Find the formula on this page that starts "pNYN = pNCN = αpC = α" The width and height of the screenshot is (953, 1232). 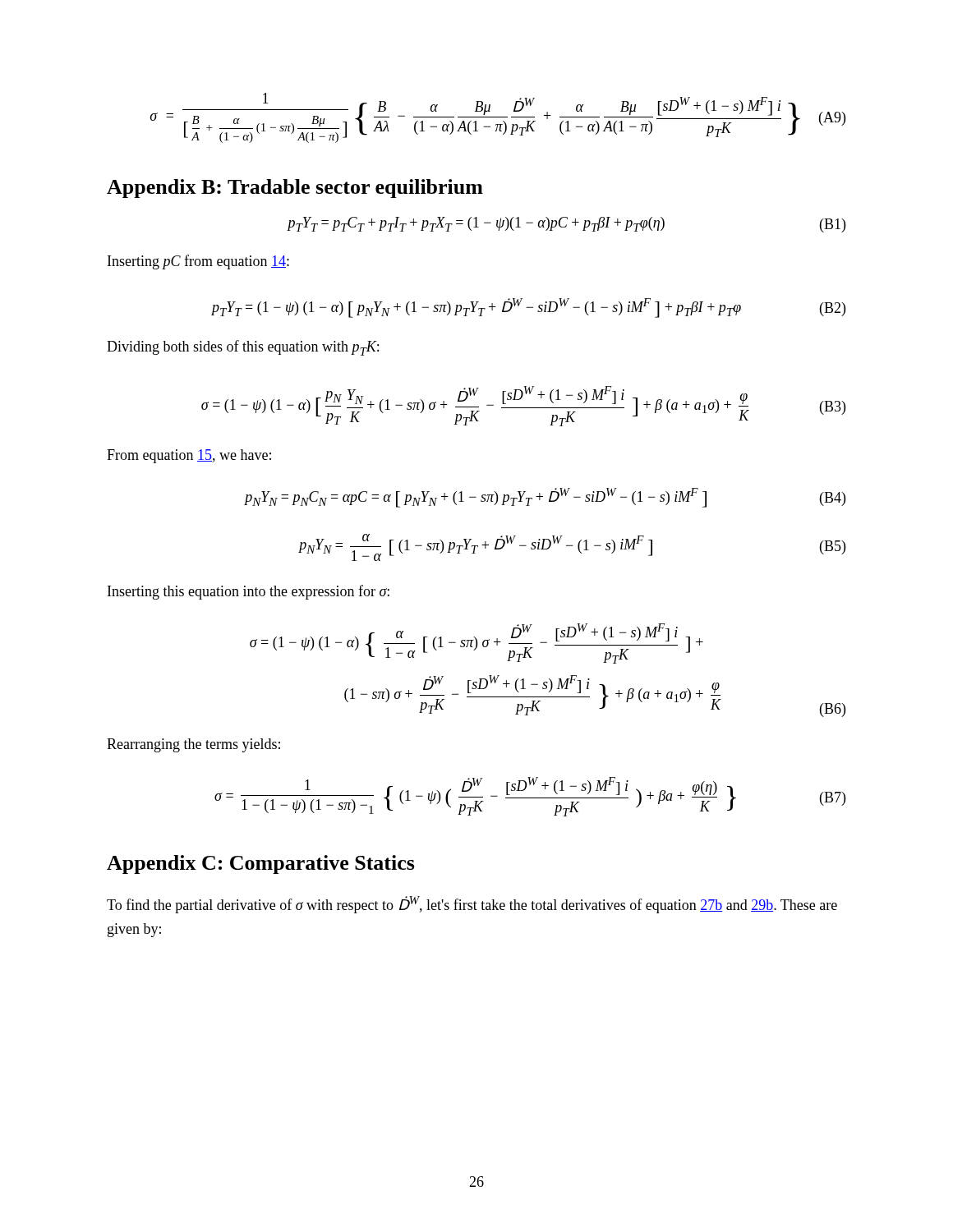coord(546,497)
